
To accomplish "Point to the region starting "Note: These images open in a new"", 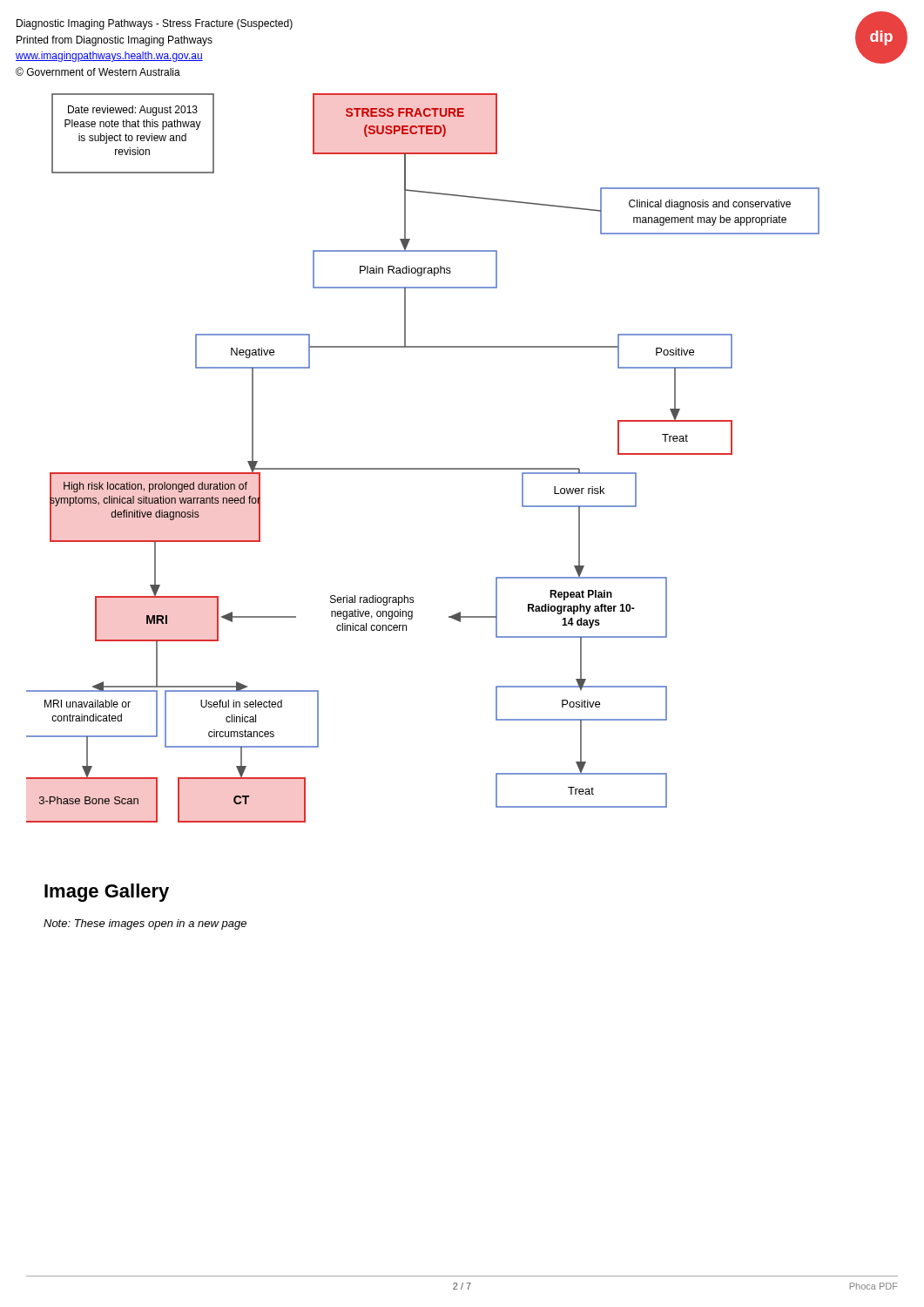I will pos(145,923).
